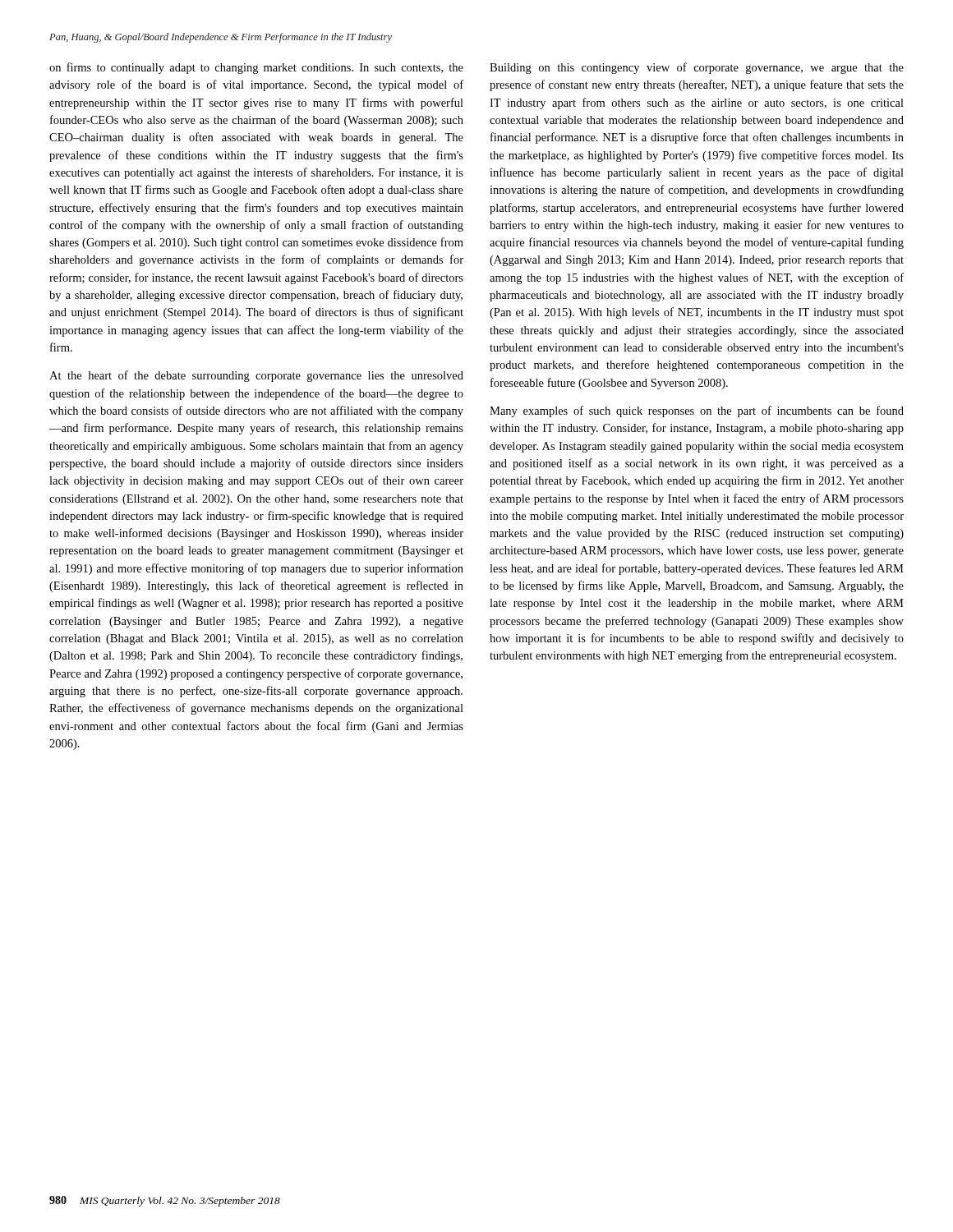953x1232 pixels.
Task: Click the passage that begins "At the heart of the debate"
Action: point(256,560)
